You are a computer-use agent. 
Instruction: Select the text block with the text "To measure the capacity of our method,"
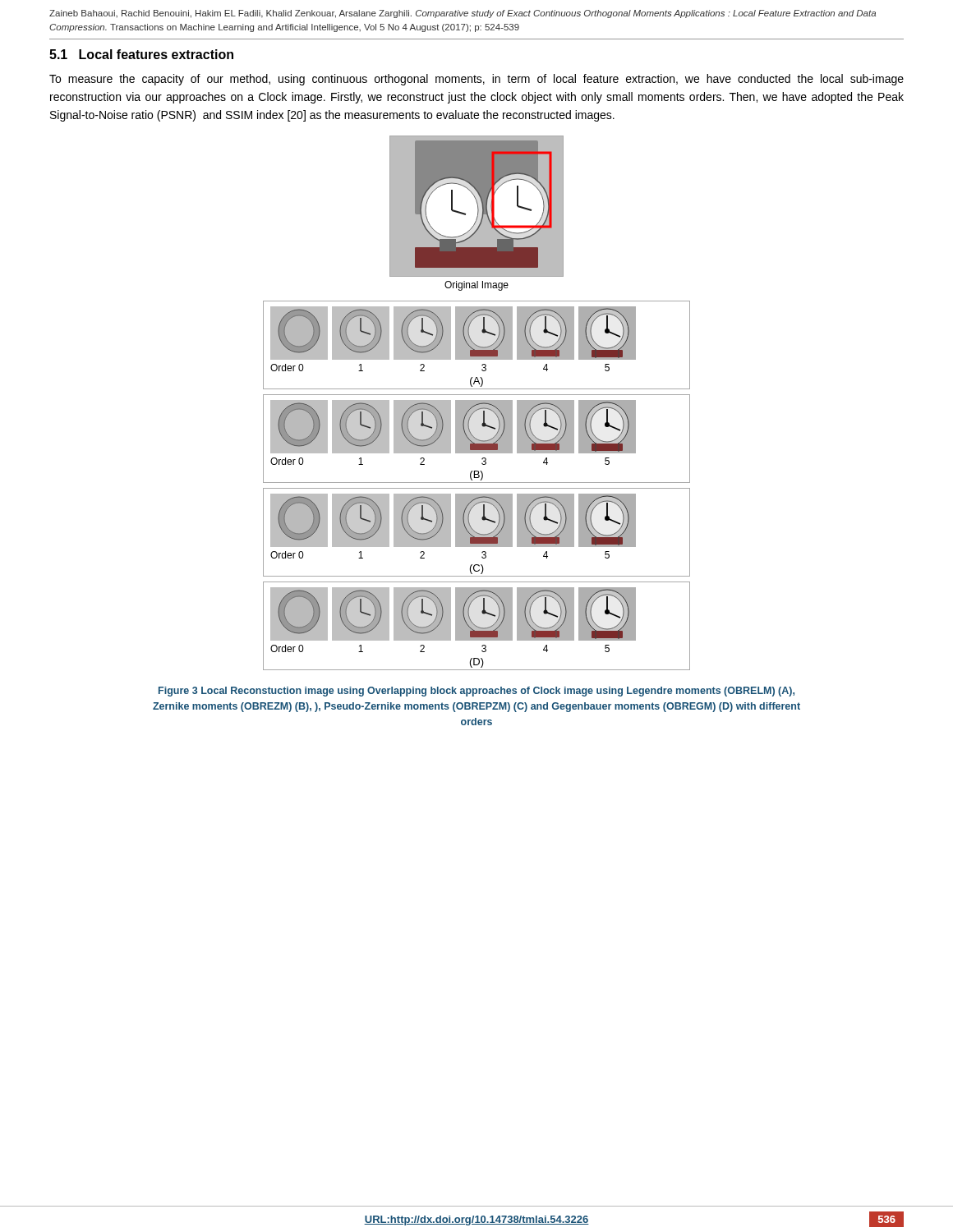click(x=476, y=97)
